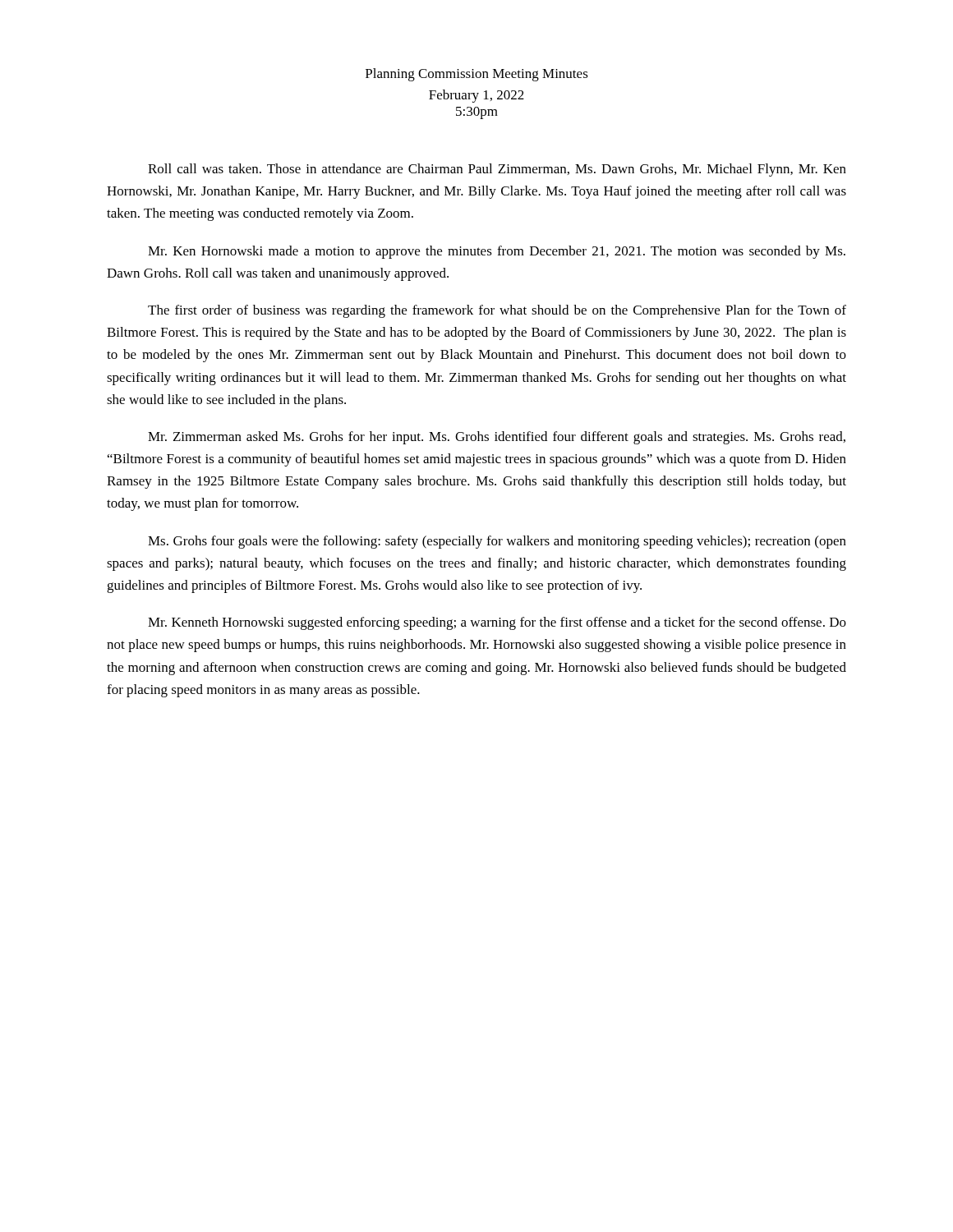Find the text block that reads "Mr. Kenneth Hornowski suggested enforcing"
The width and height of the screenshot is (953, 1232).
coord(476,656)
